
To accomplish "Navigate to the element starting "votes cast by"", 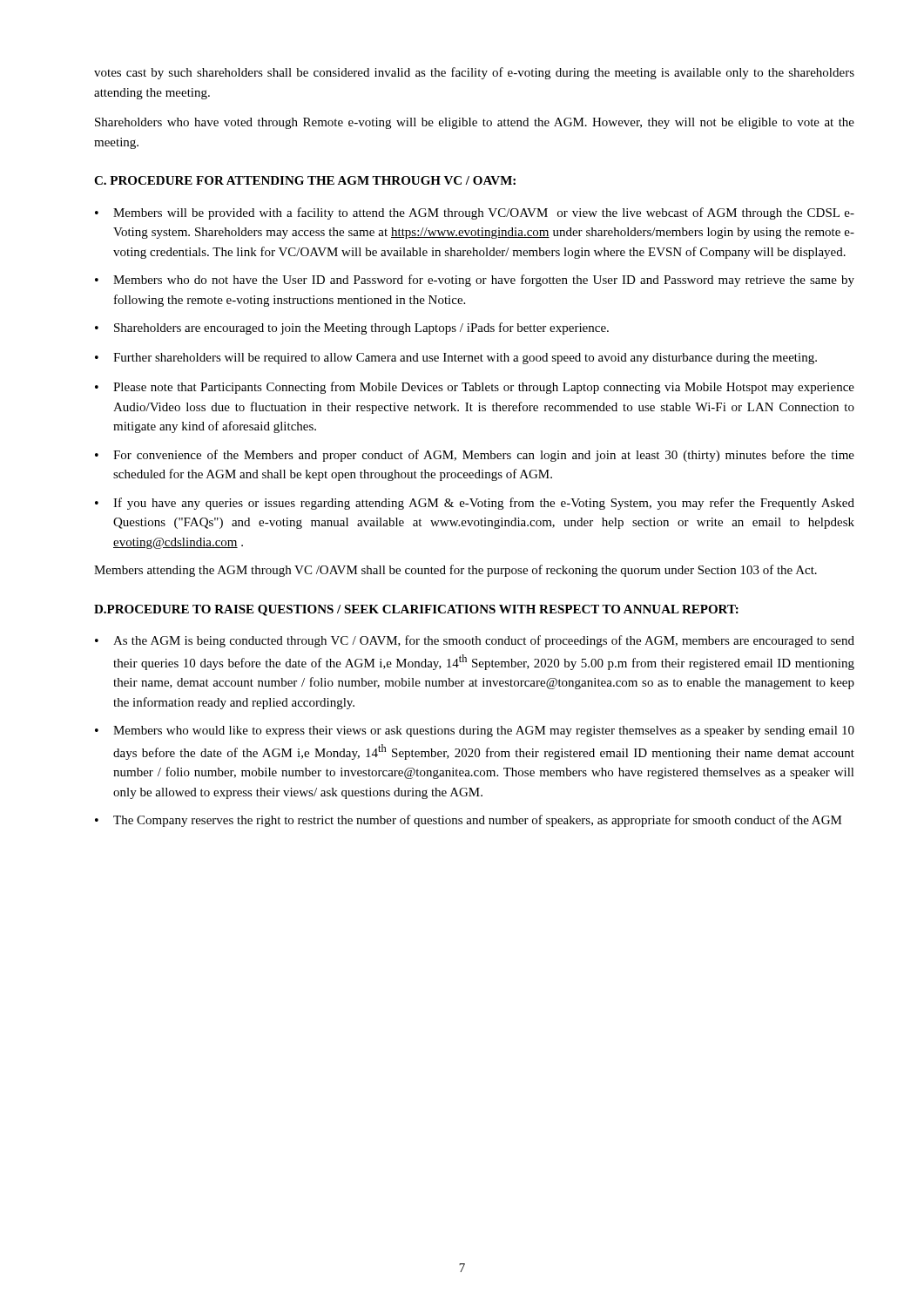I will [474, 82].
